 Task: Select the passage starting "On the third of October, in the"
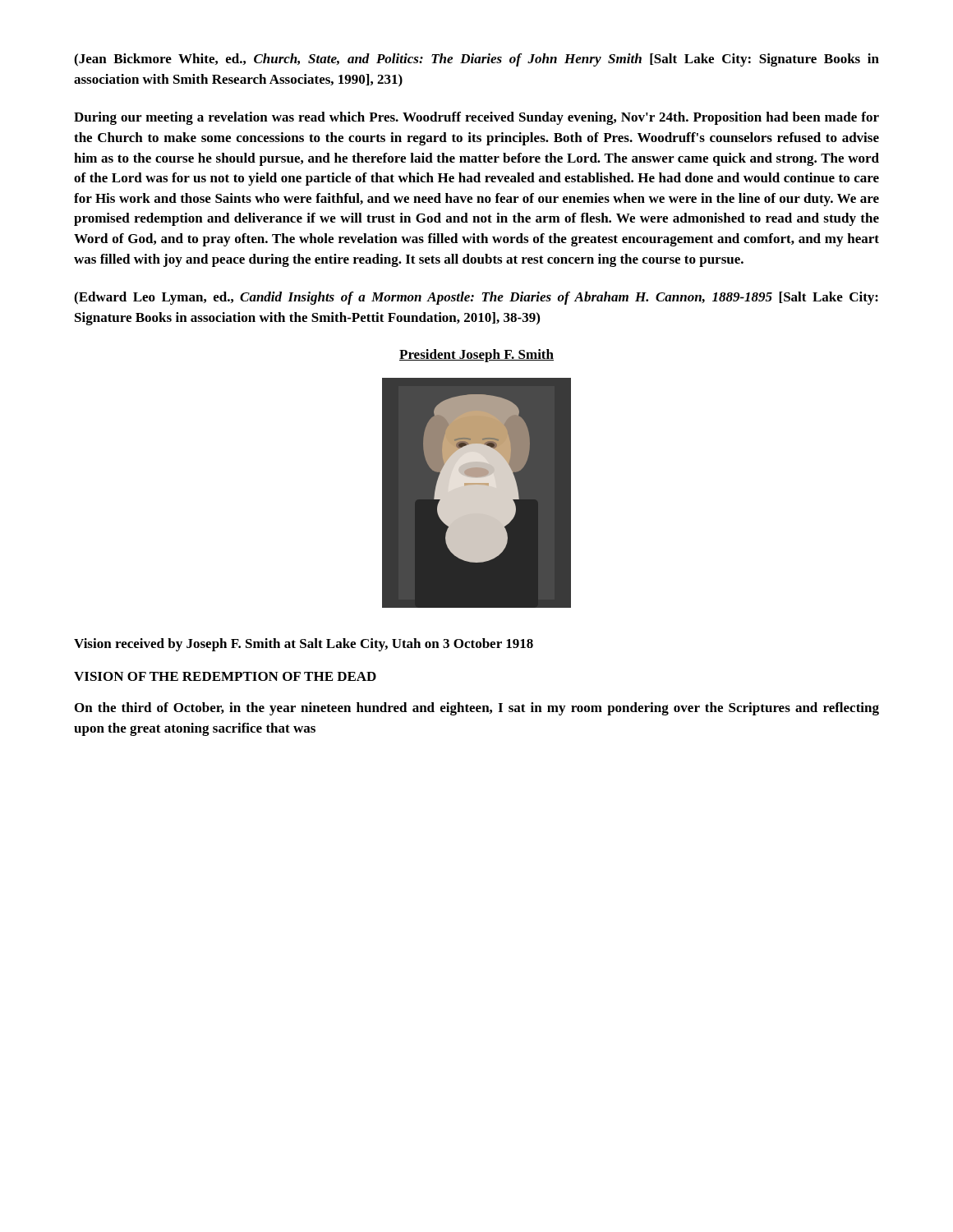tap(476, 718)
